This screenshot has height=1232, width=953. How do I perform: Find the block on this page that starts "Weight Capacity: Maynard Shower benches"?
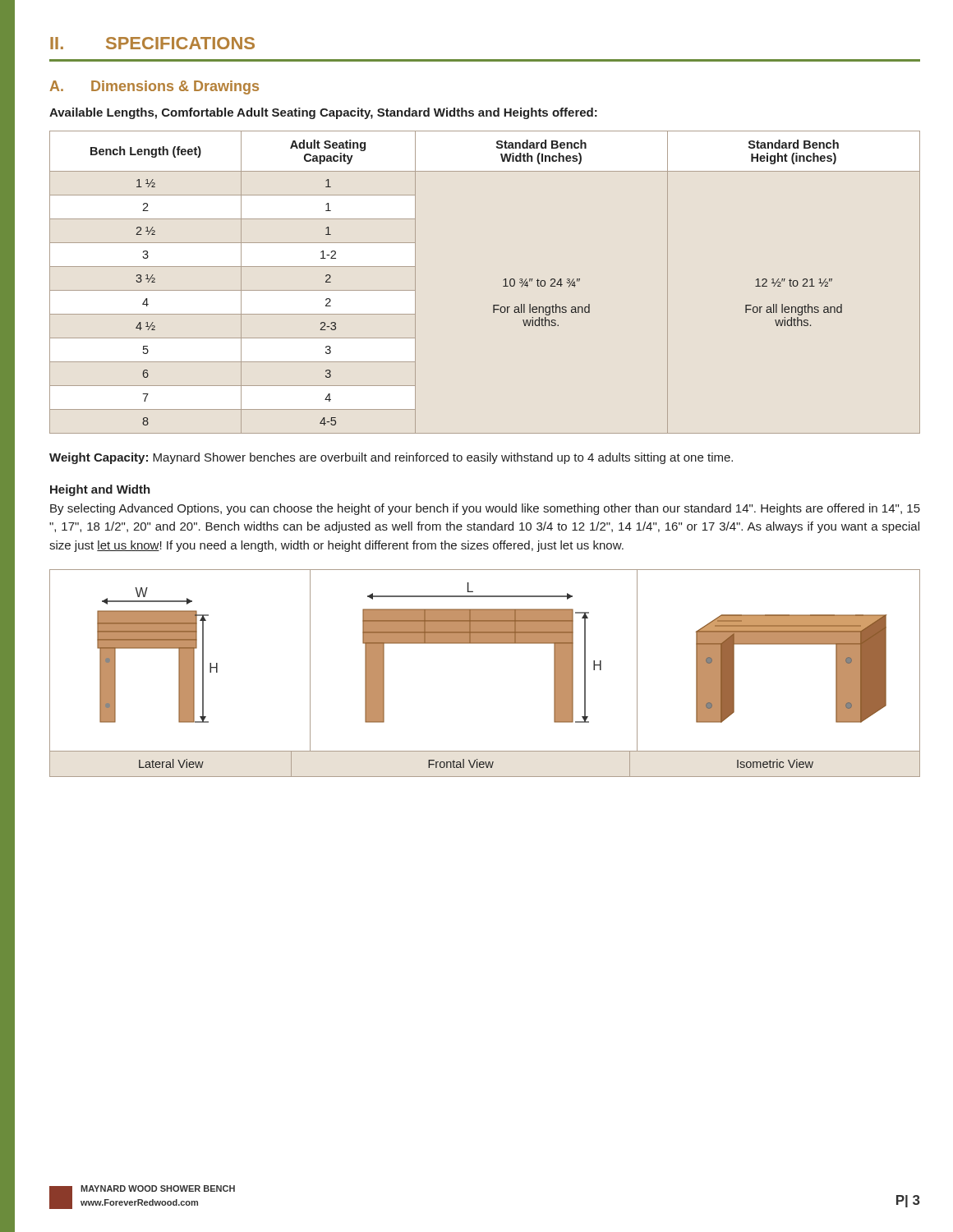[392, 457]
